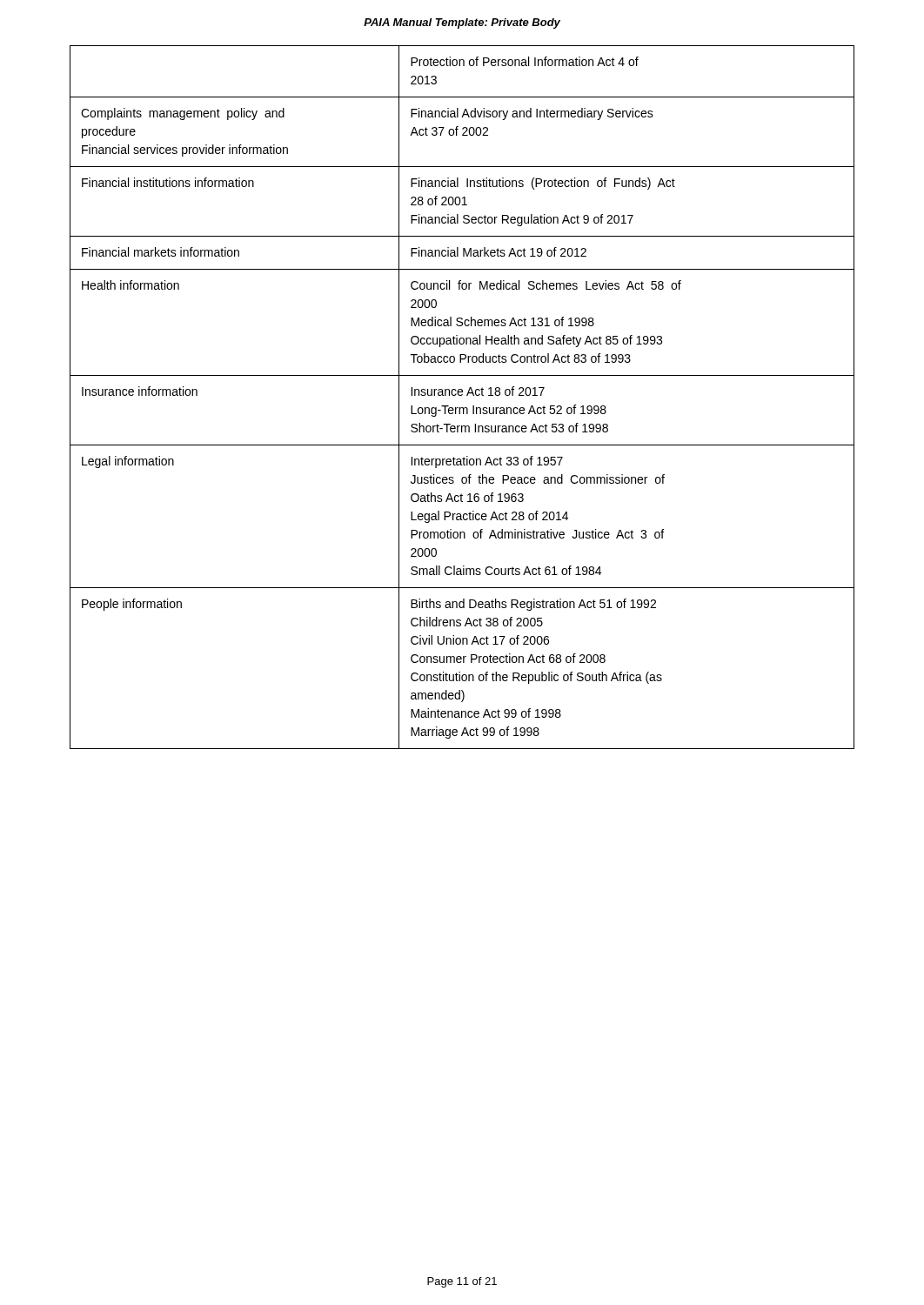Find the table

coord(462,397)
